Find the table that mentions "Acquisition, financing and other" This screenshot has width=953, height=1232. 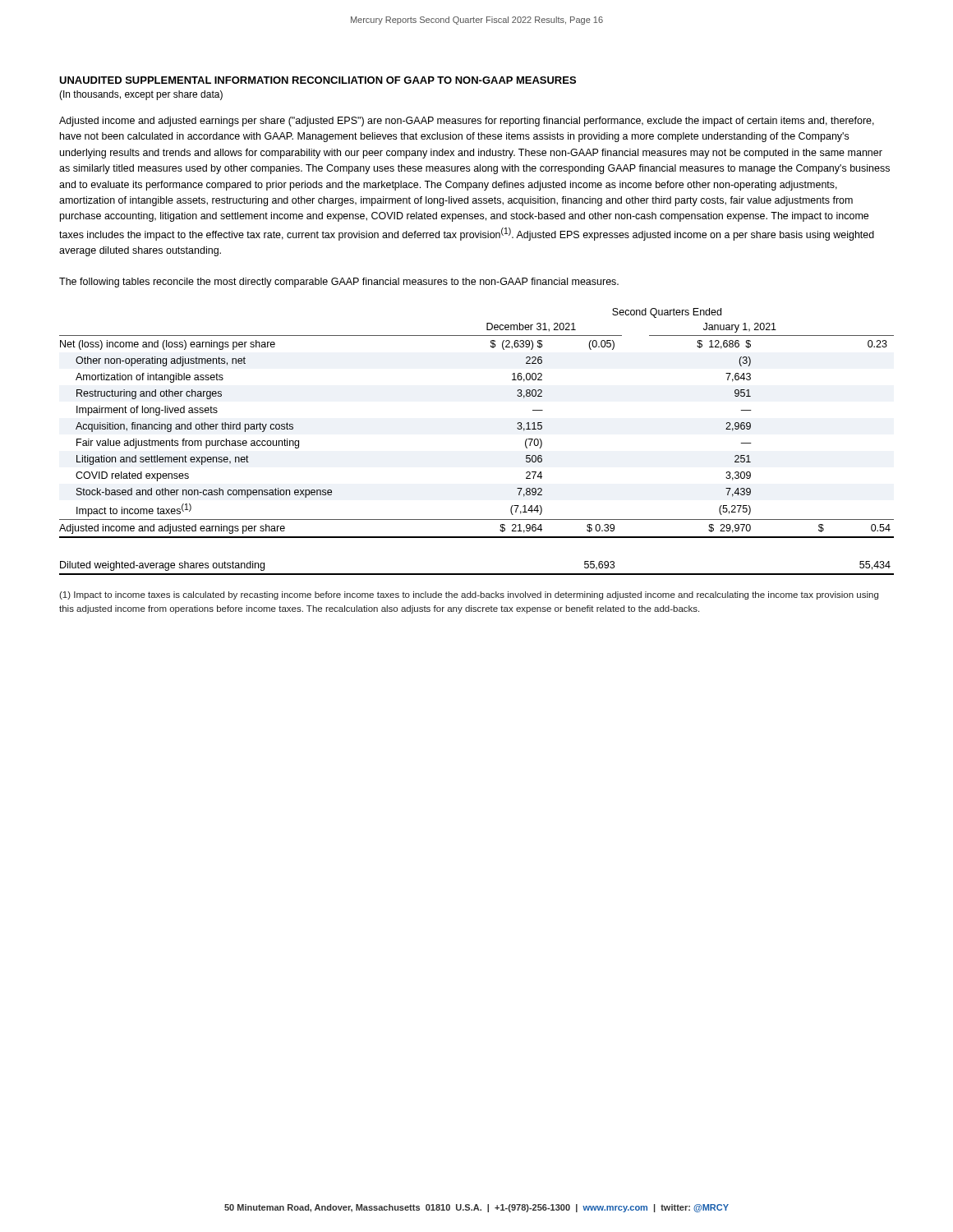tap(476, 439)
